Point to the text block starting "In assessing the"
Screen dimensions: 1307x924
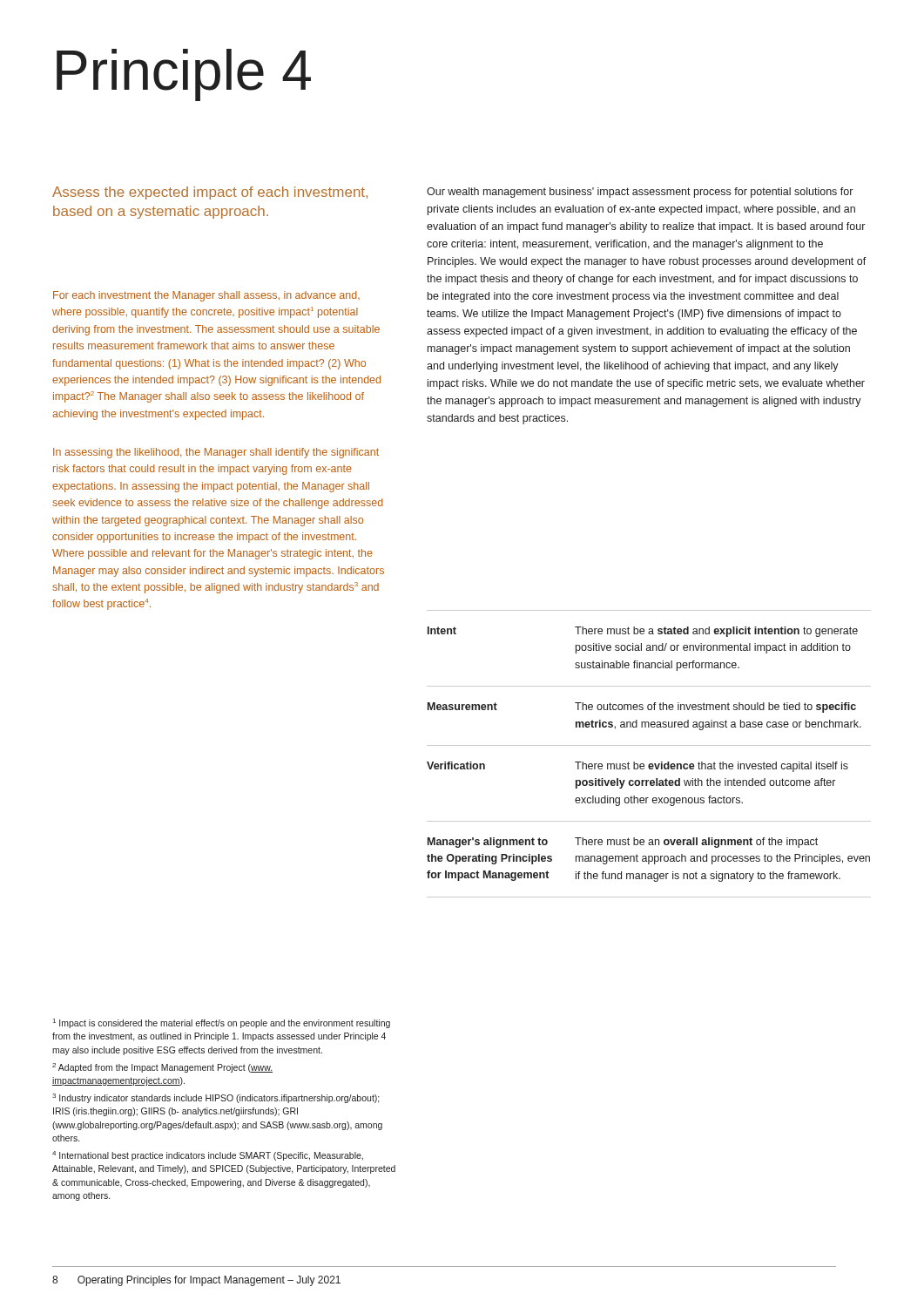[222, 529]
